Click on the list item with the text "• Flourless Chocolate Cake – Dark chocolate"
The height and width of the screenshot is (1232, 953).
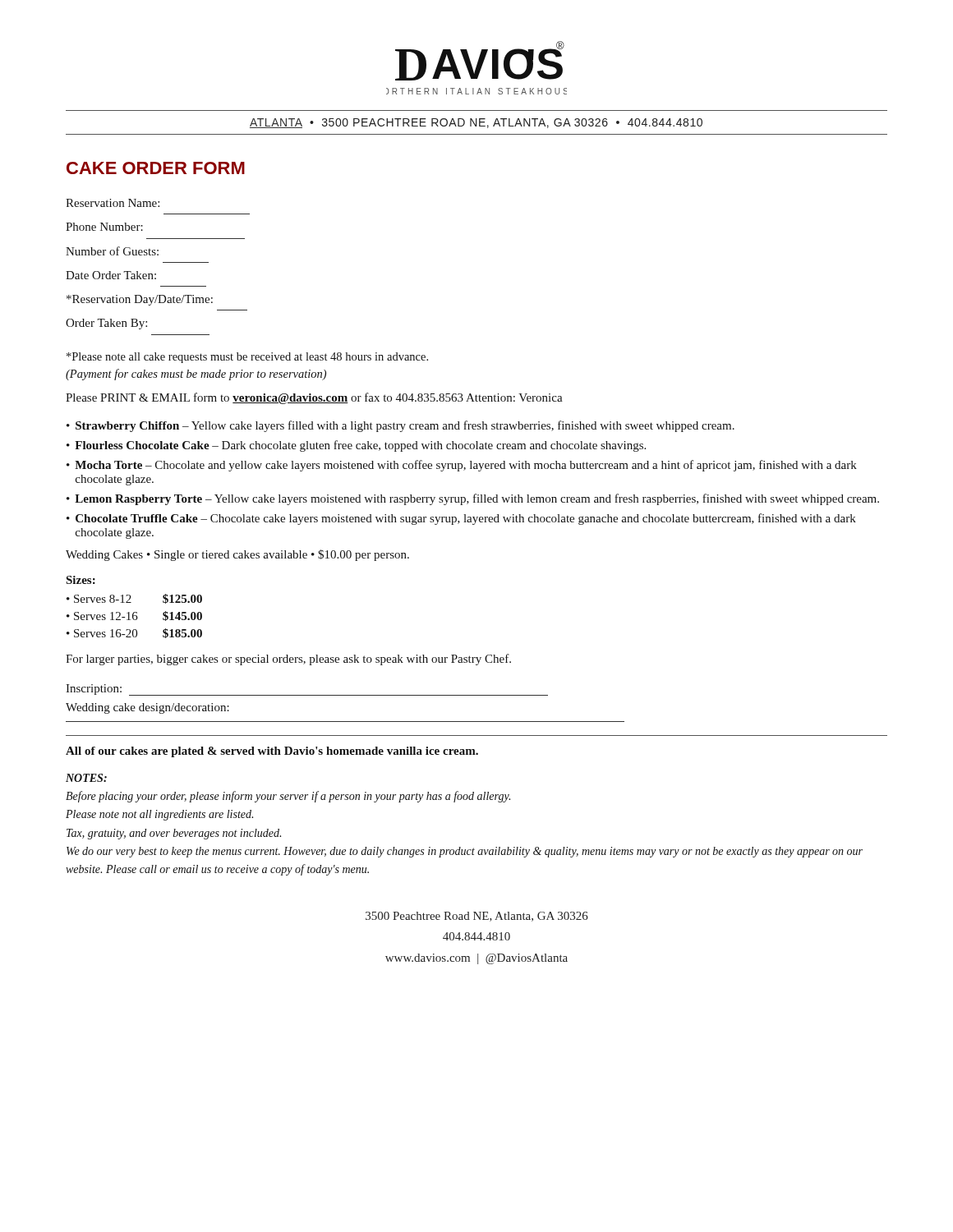point(356,445)
